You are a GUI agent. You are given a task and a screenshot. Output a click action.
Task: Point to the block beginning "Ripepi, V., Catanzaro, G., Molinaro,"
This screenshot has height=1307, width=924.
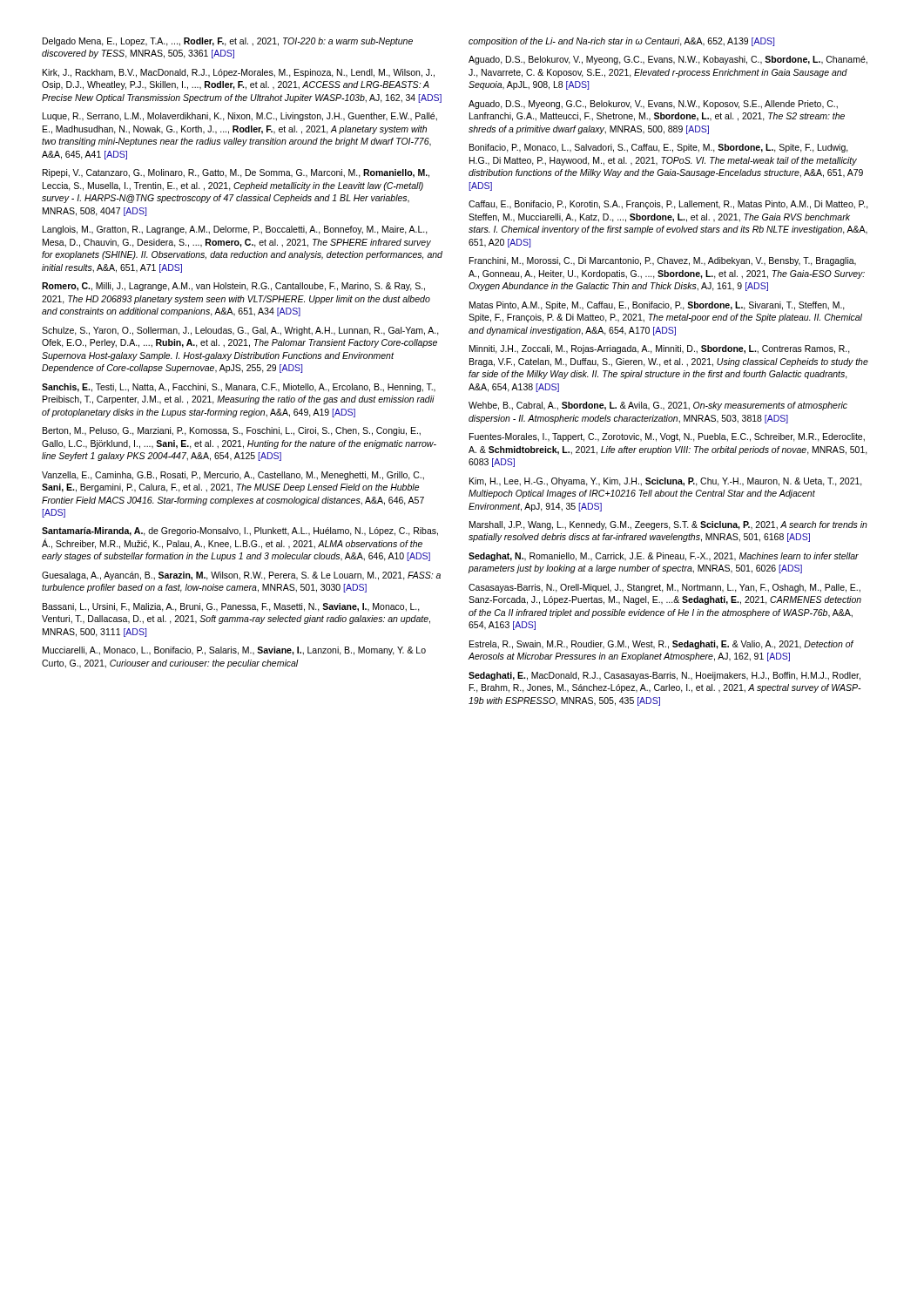tap(236, 192)
